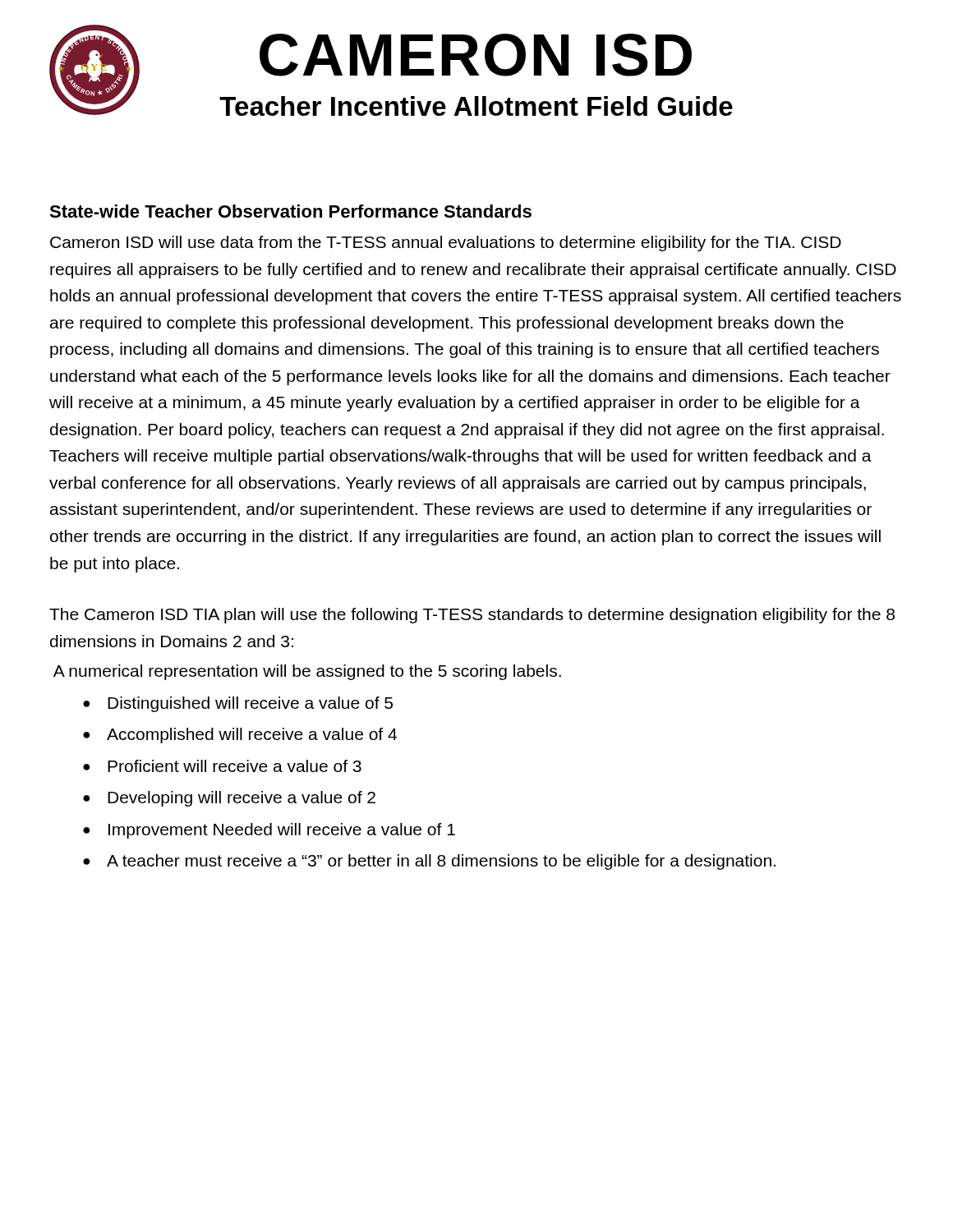Point to the block beginning "The Cameron ISD TIA plan will"

click(472, 627)
